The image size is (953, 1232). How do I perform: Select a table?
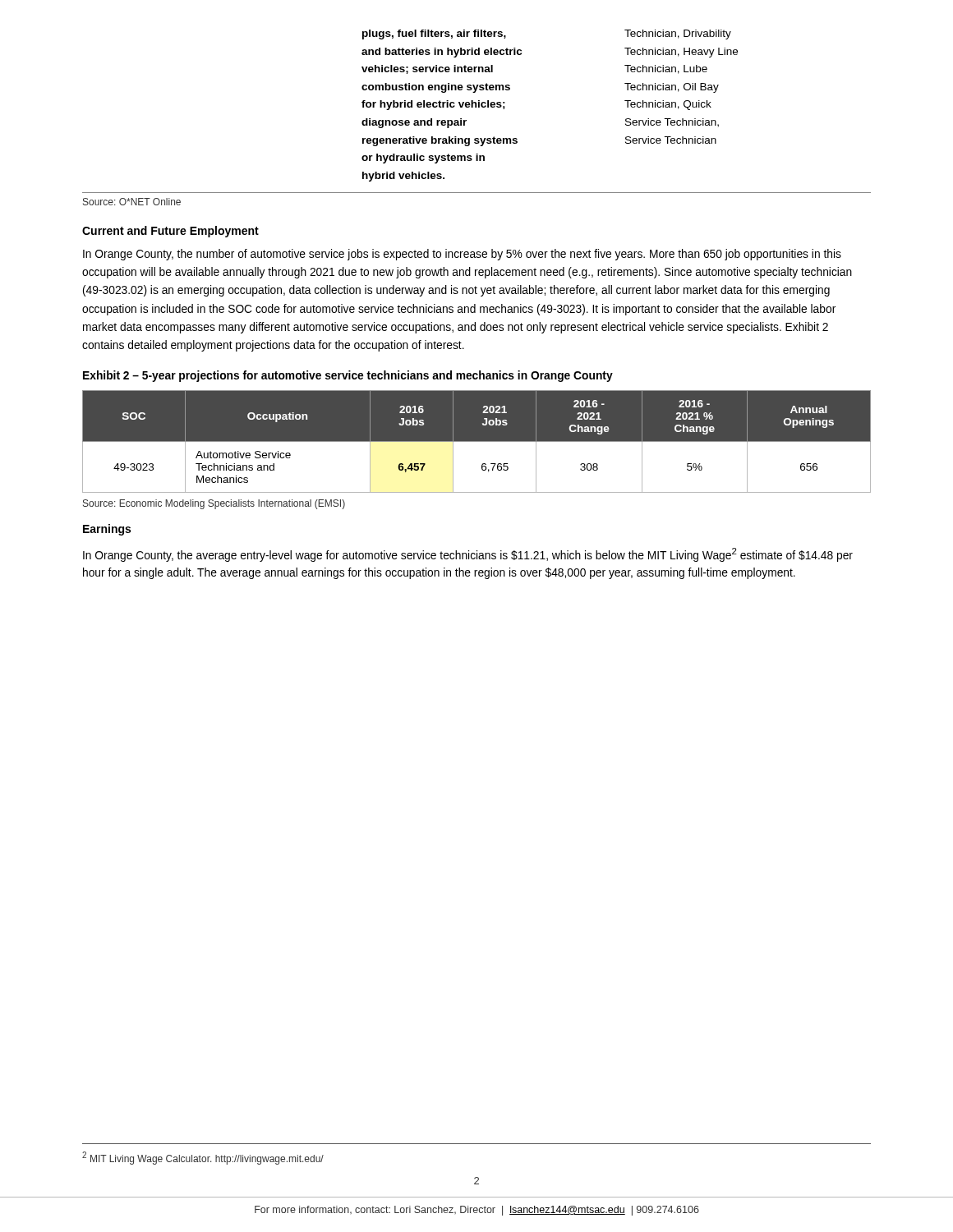476,441
